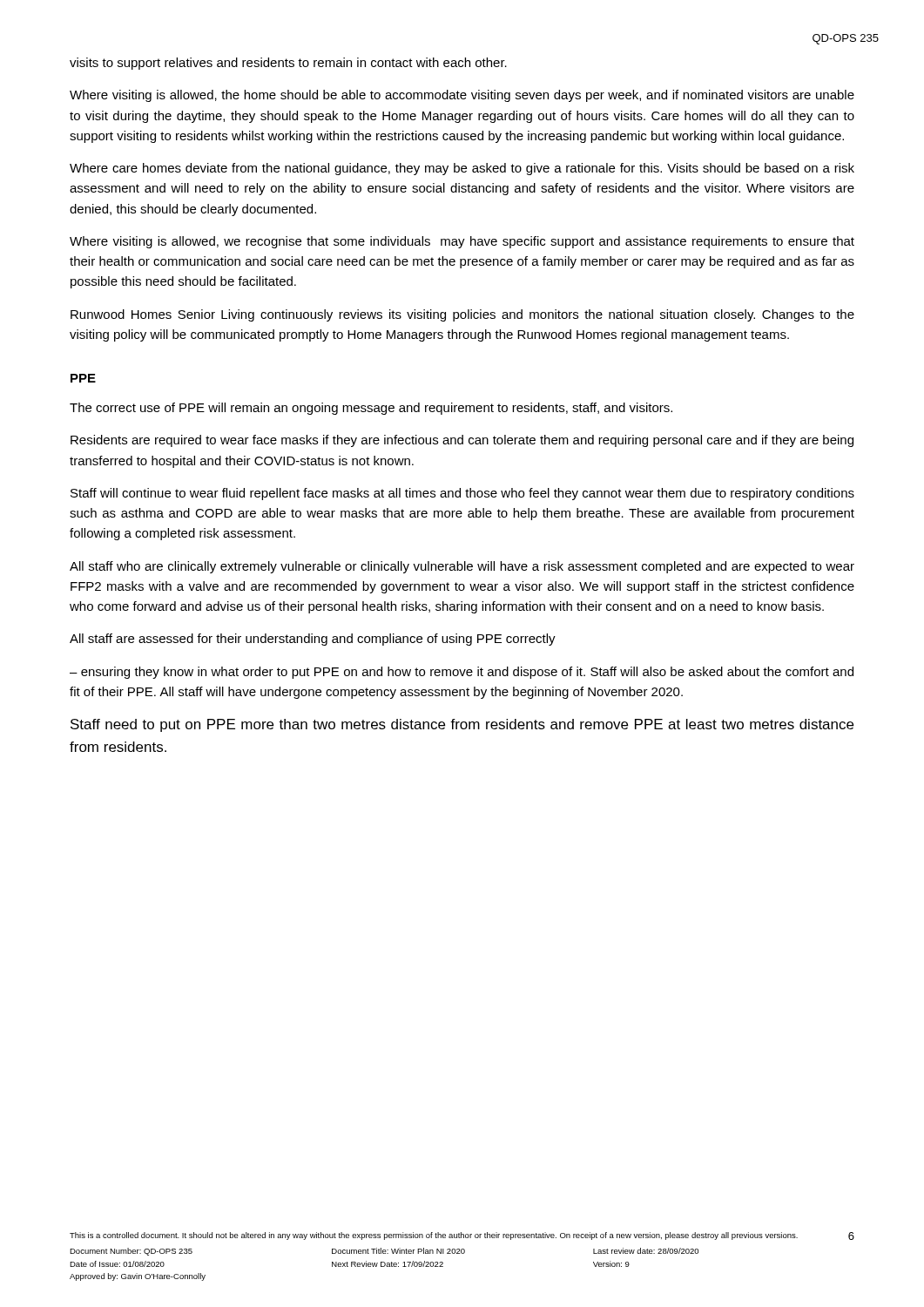
Task: Find the block on this page that starts "Where visiting is allowed, the"
Action: (462, 115)
